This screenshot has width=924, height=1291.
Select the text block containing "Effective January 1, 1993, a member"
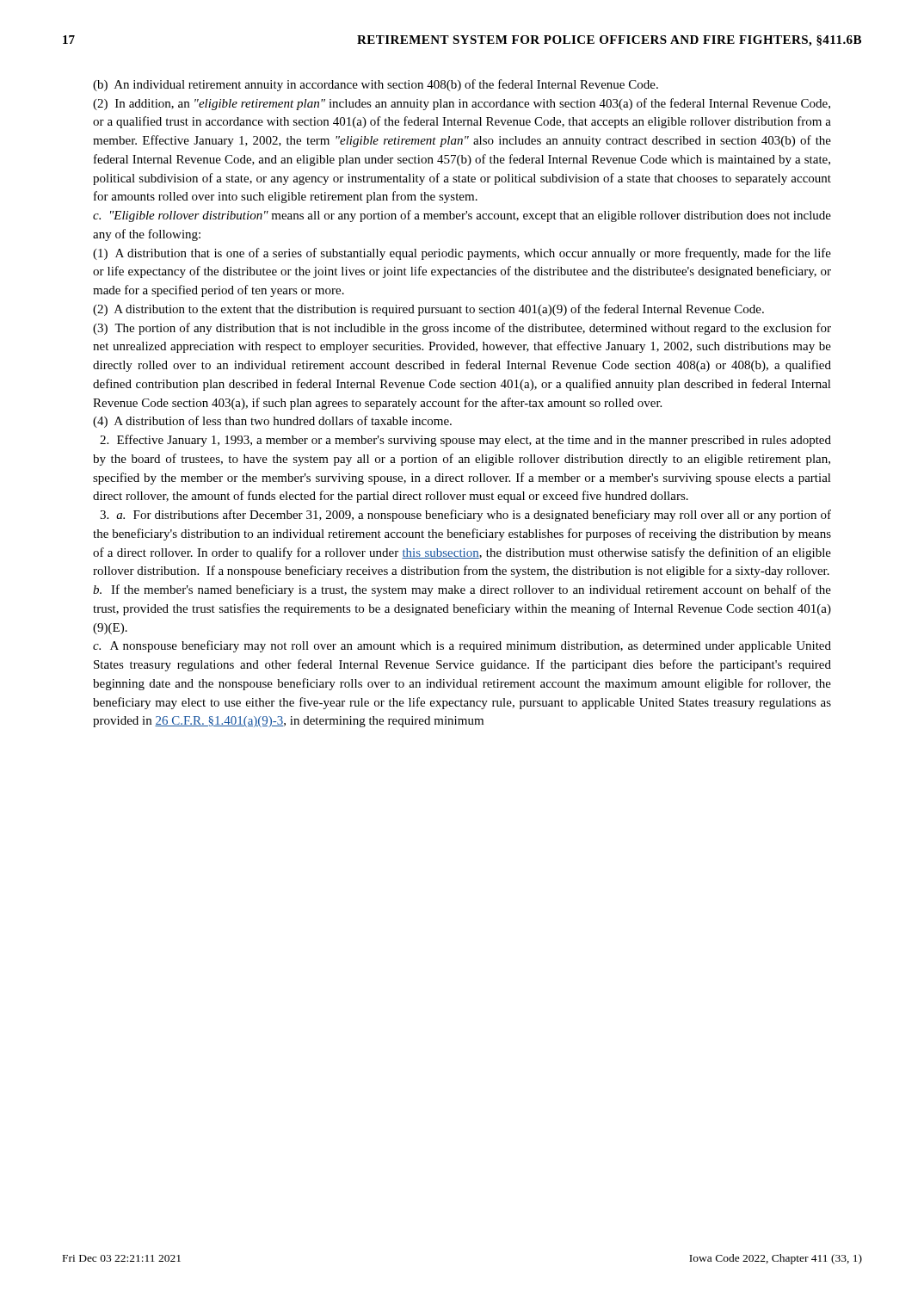462,469
